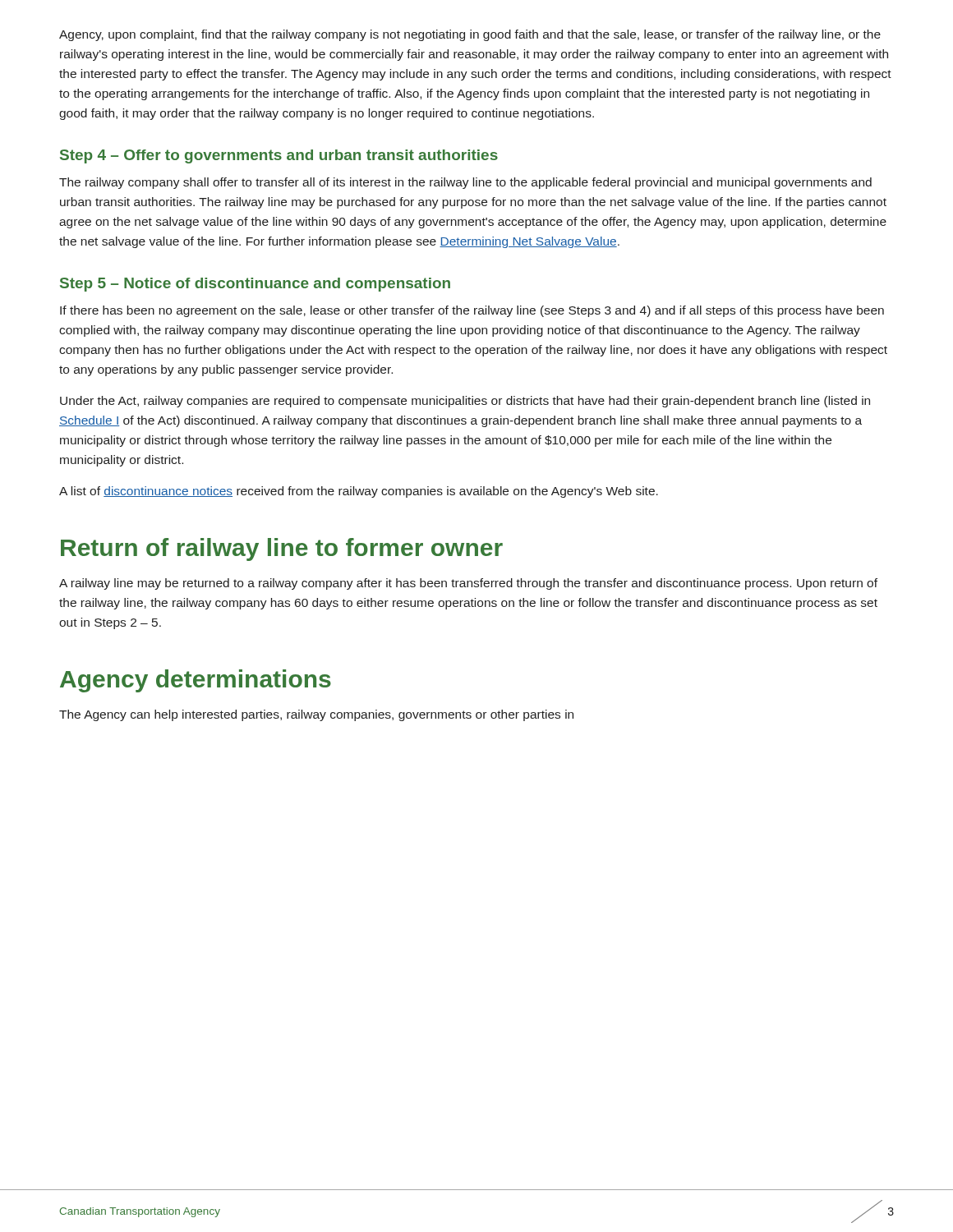The width and height of the screenshot is (953, 1232).
Task: Find the block on this page that starts "The railway company shall offer to transfer"
Action: coord(473,212)
